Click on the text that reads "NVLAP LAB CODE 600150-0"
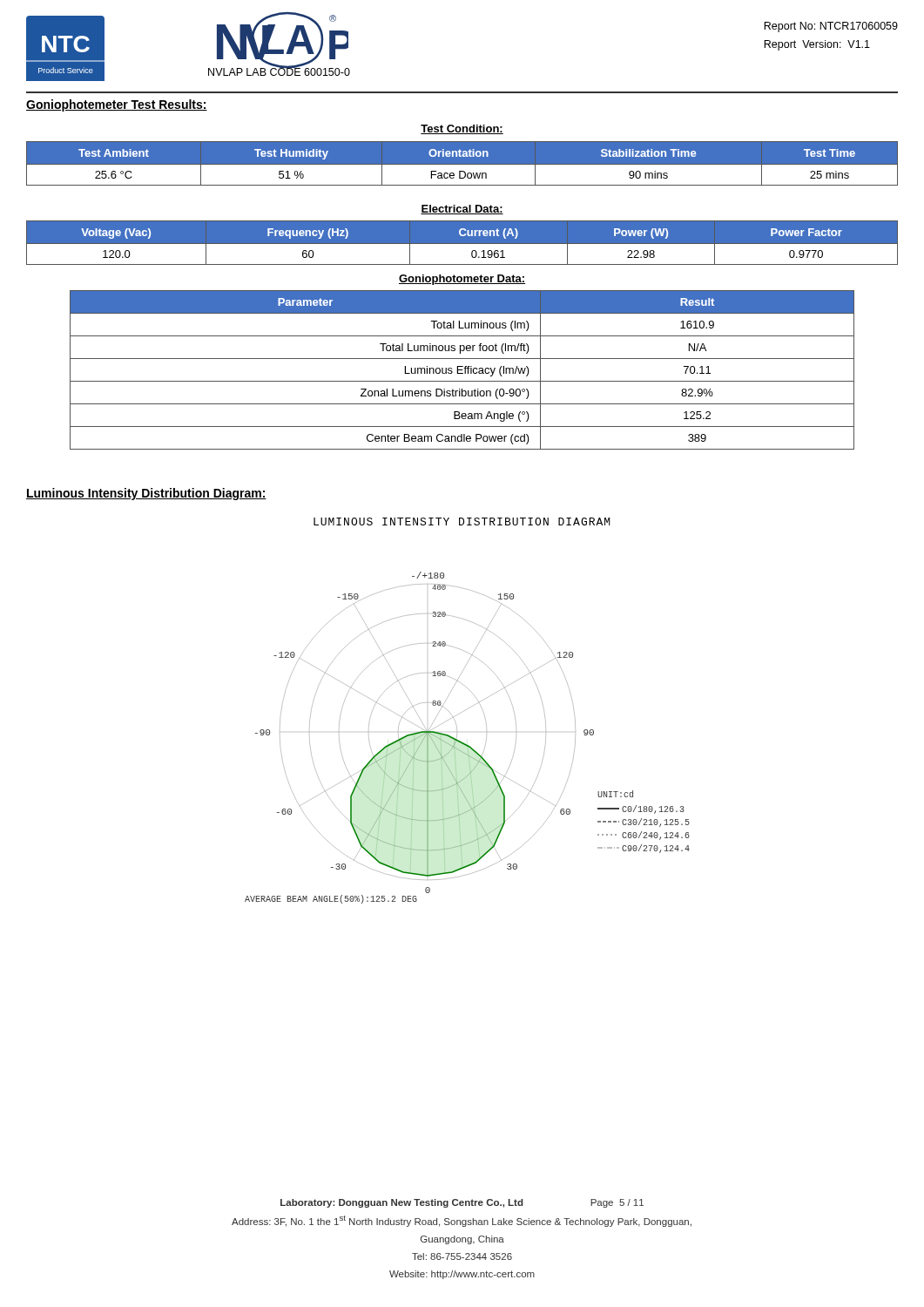Image resolution: width=924 pixels, height=1307 pixels. tap(279, 72)
